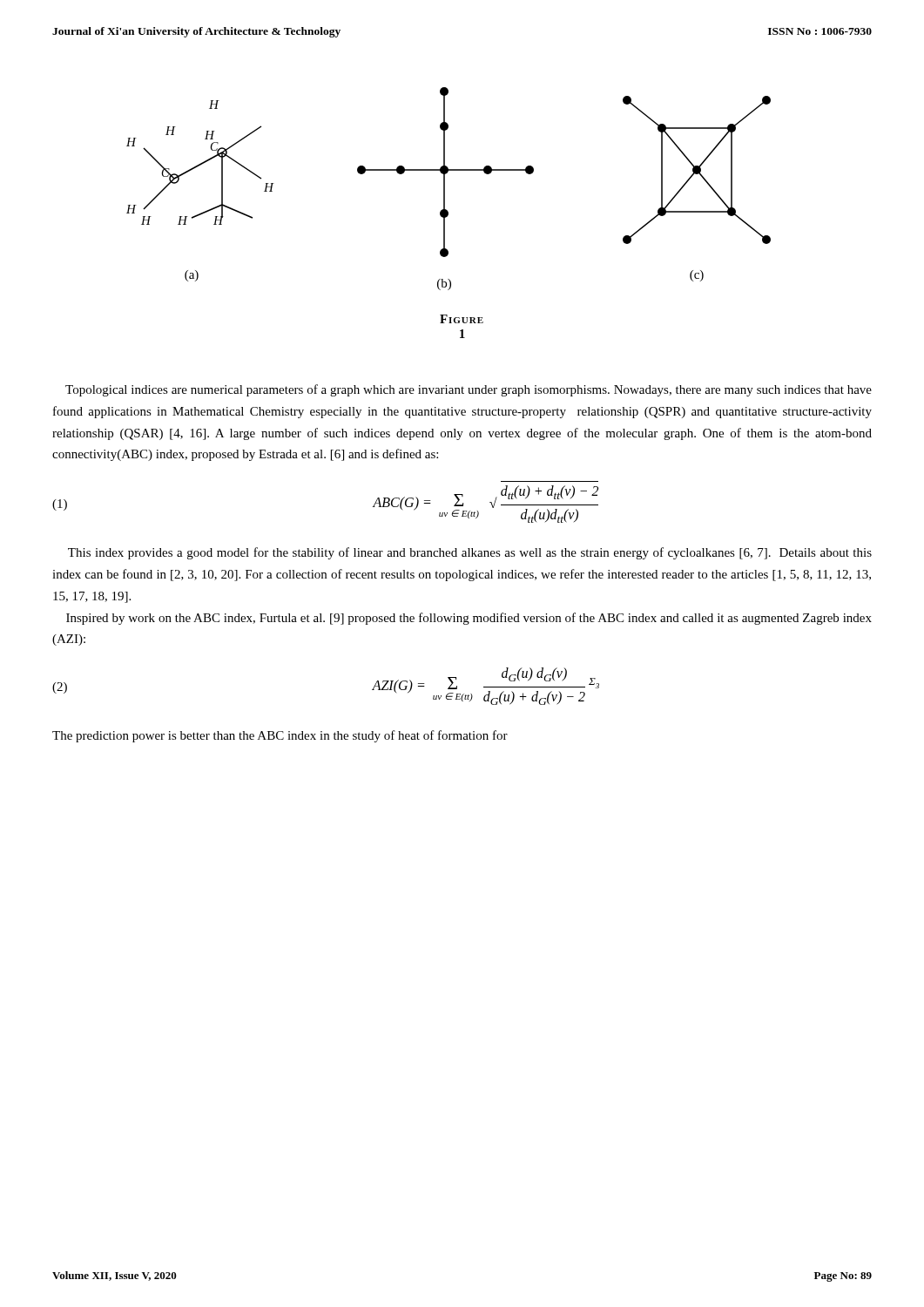Viewport: 924px width, 1307px height.
Task: Navigate to the text starting "(2) AZI(G) = Σ uv ∈"
Action: 462,687
